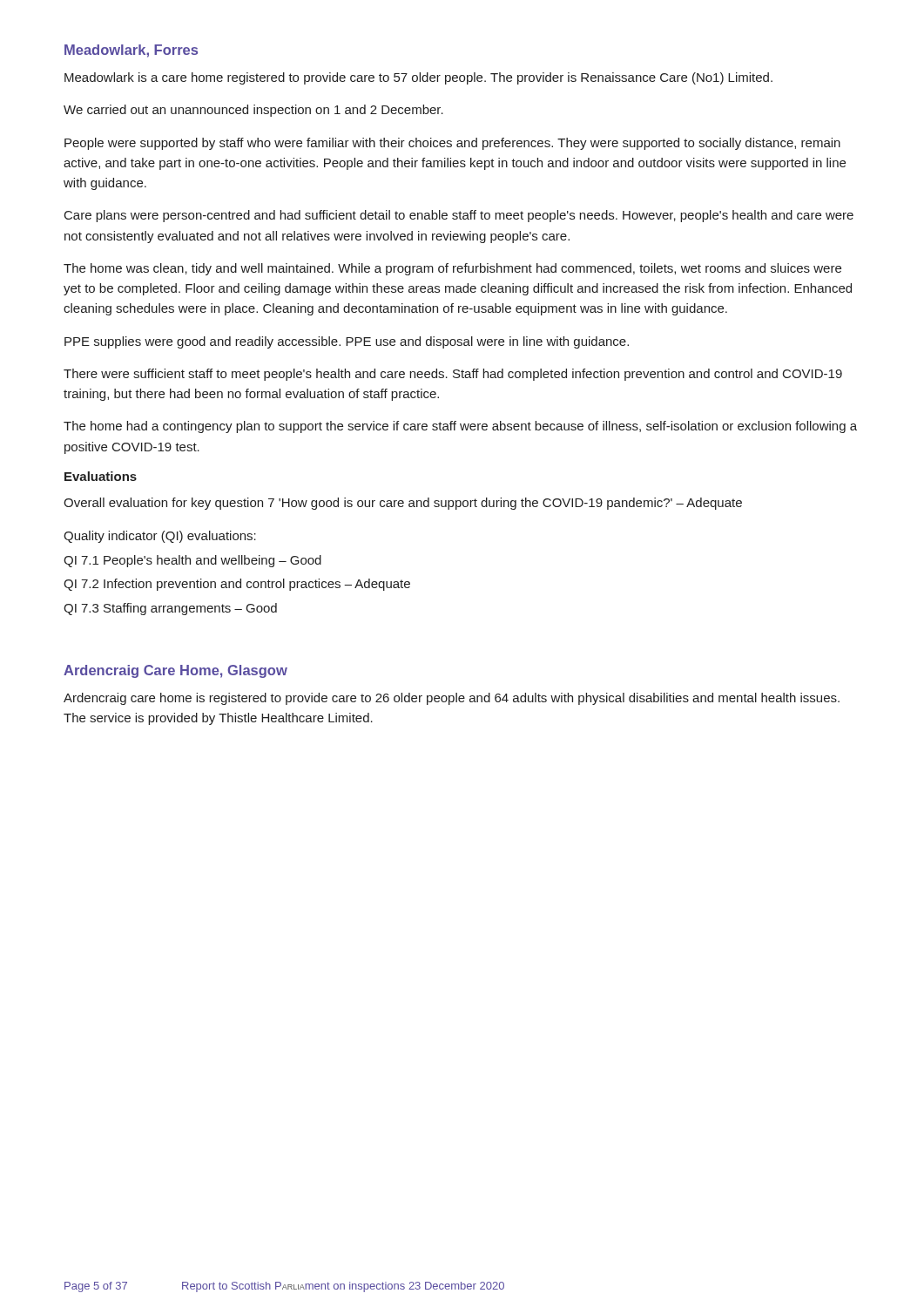The image size is (924, 1307).
Task: Point to the block beginning "Quality indicator (QI)"
Action: [x=160, y=535]
